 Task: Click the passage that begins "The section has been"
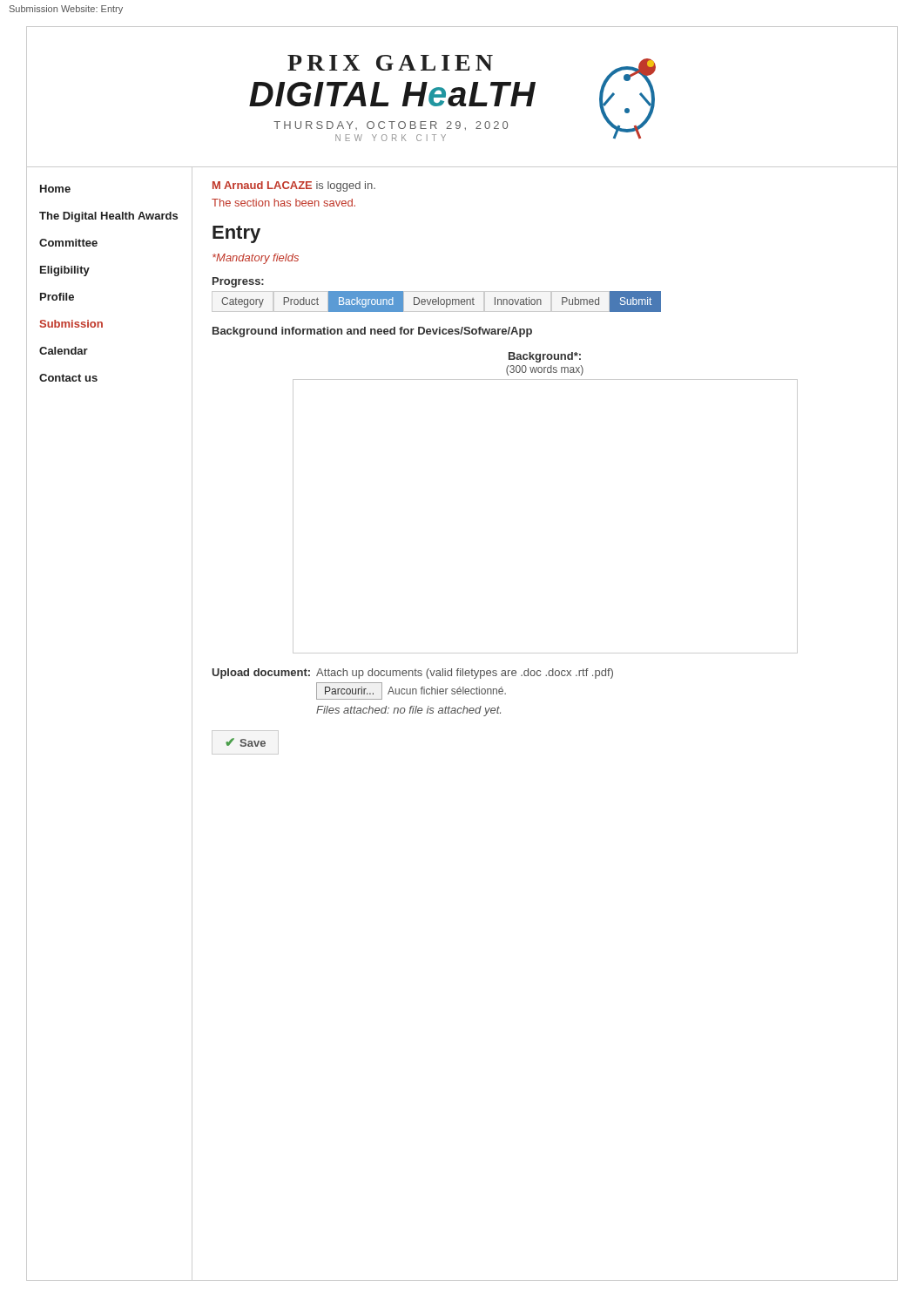coord(284,203)
